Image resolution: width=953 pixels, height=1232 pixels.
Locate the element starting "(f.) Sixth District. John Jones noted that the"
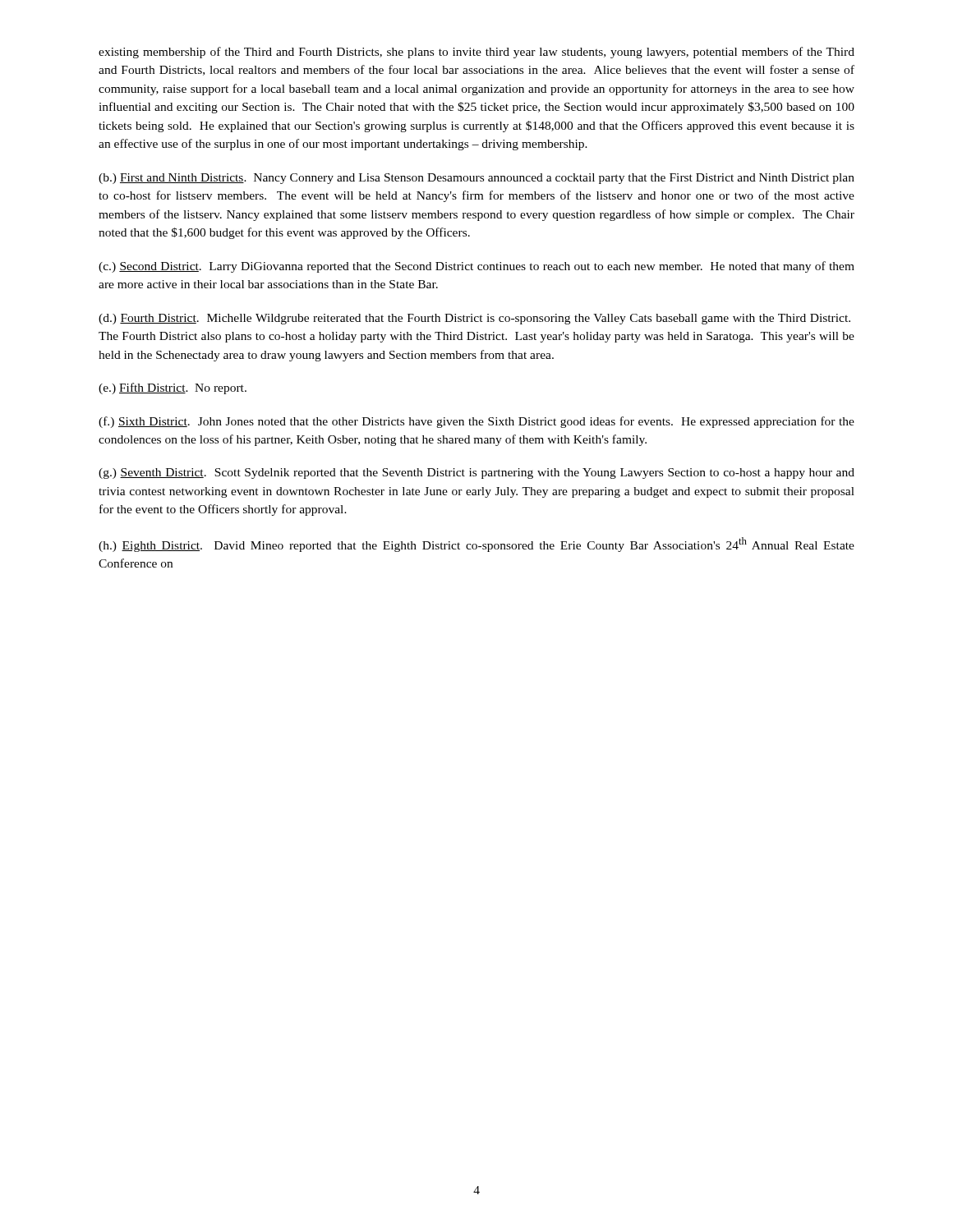[476, 430]
